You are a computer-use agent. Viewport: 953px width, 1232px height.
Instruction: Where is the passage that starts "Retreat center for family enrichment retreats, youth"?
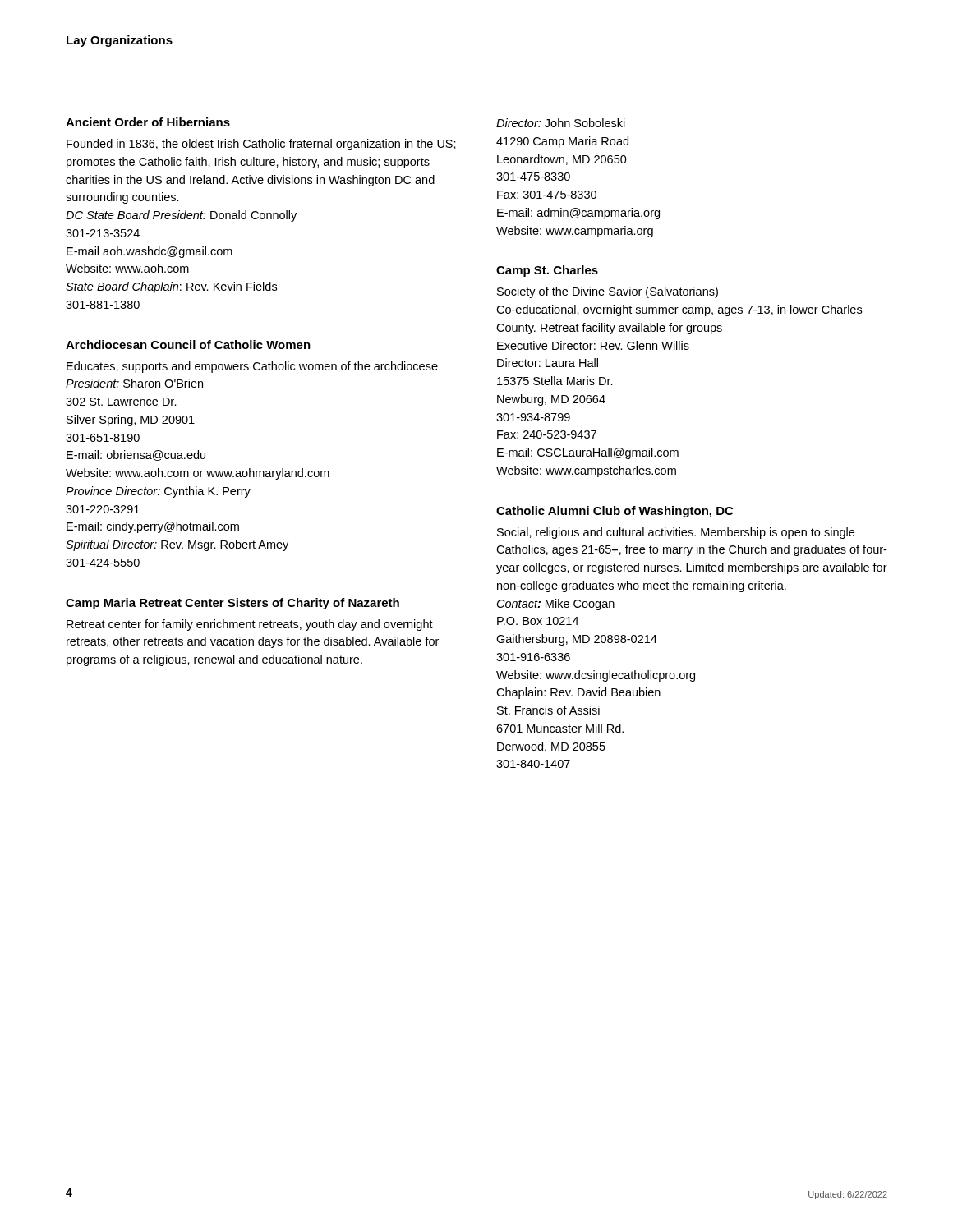252,642
